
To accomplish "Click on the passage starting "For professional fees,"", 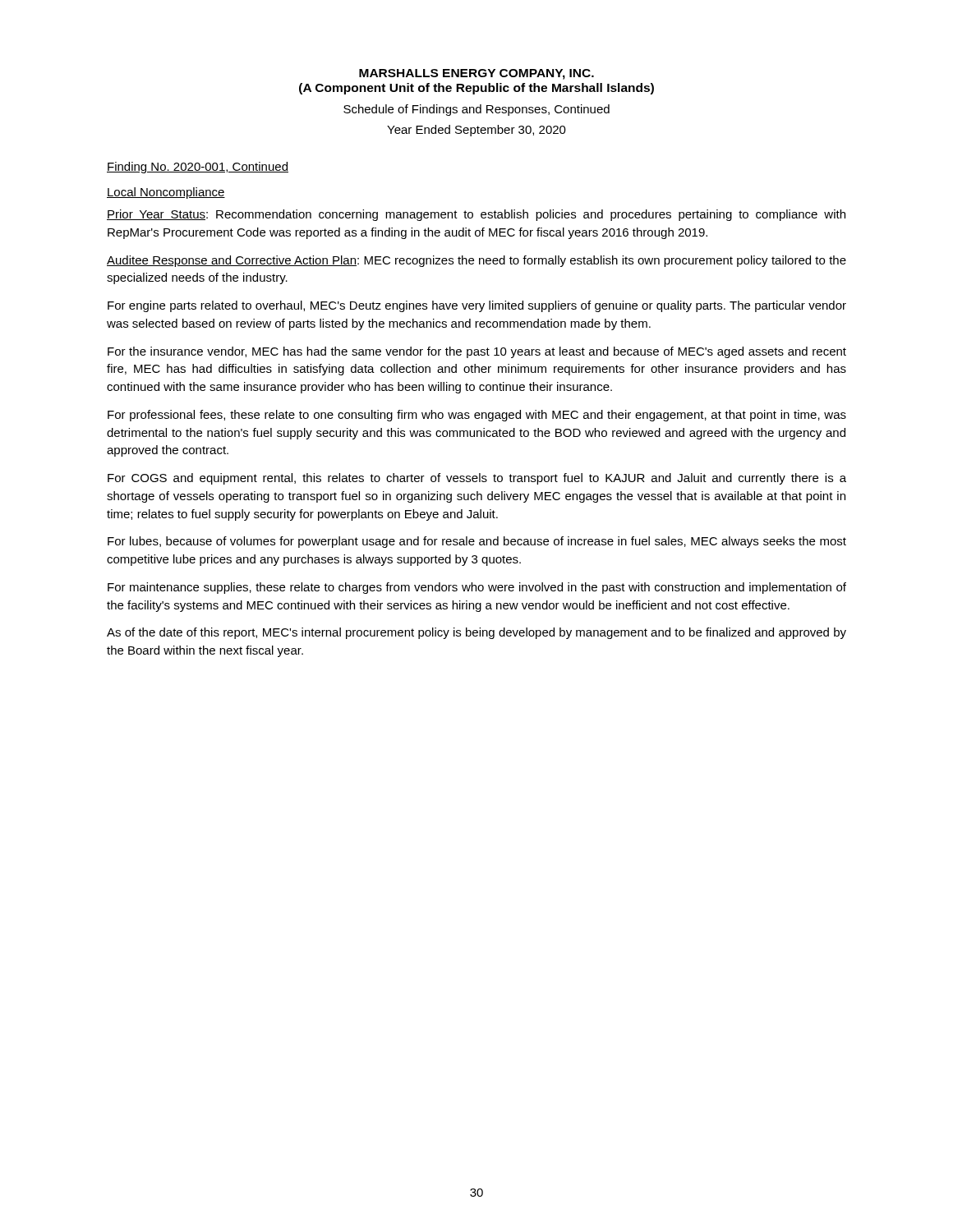I will 476,432.
